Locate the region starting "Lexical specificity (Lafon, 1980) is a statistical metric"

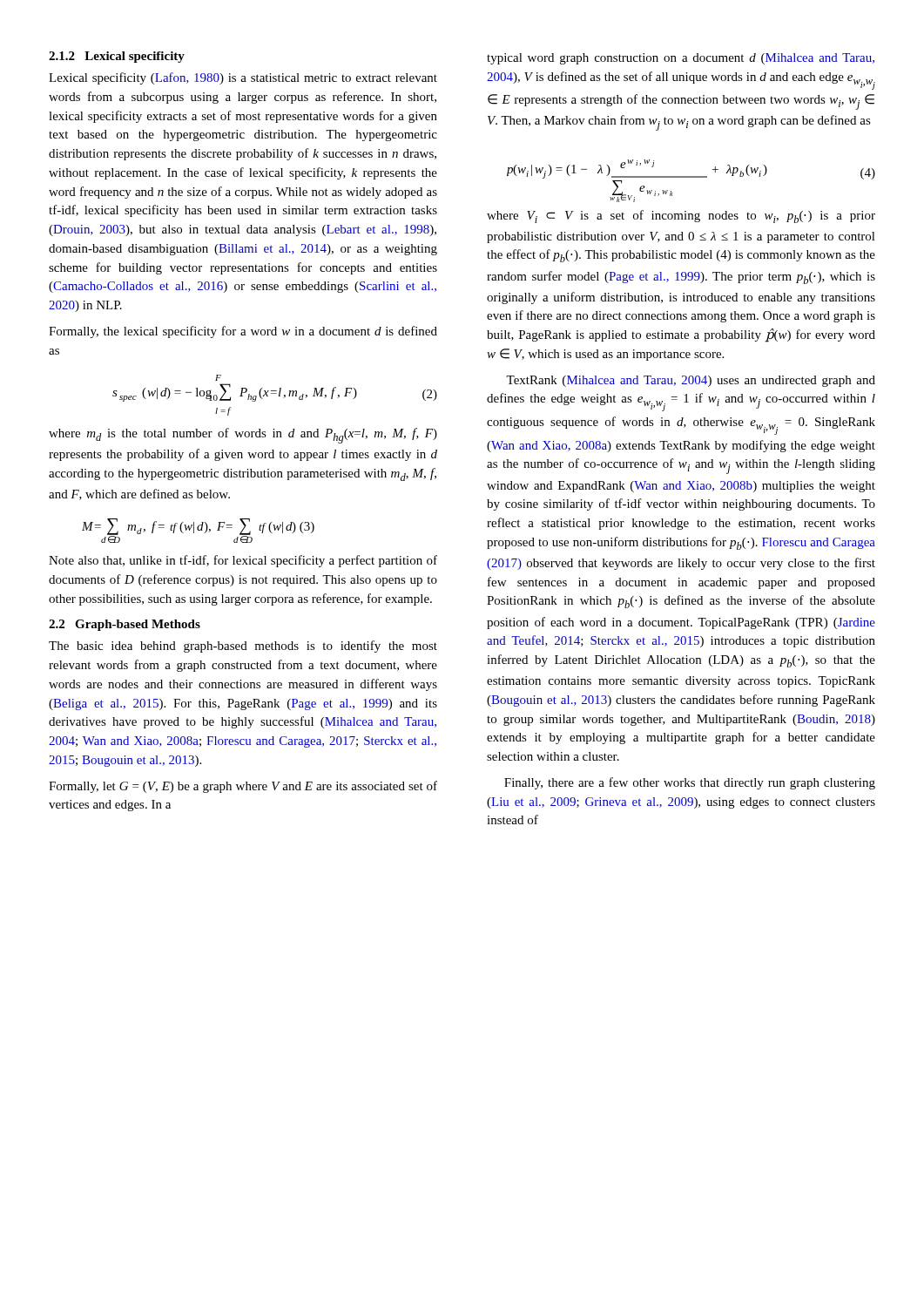243,191
